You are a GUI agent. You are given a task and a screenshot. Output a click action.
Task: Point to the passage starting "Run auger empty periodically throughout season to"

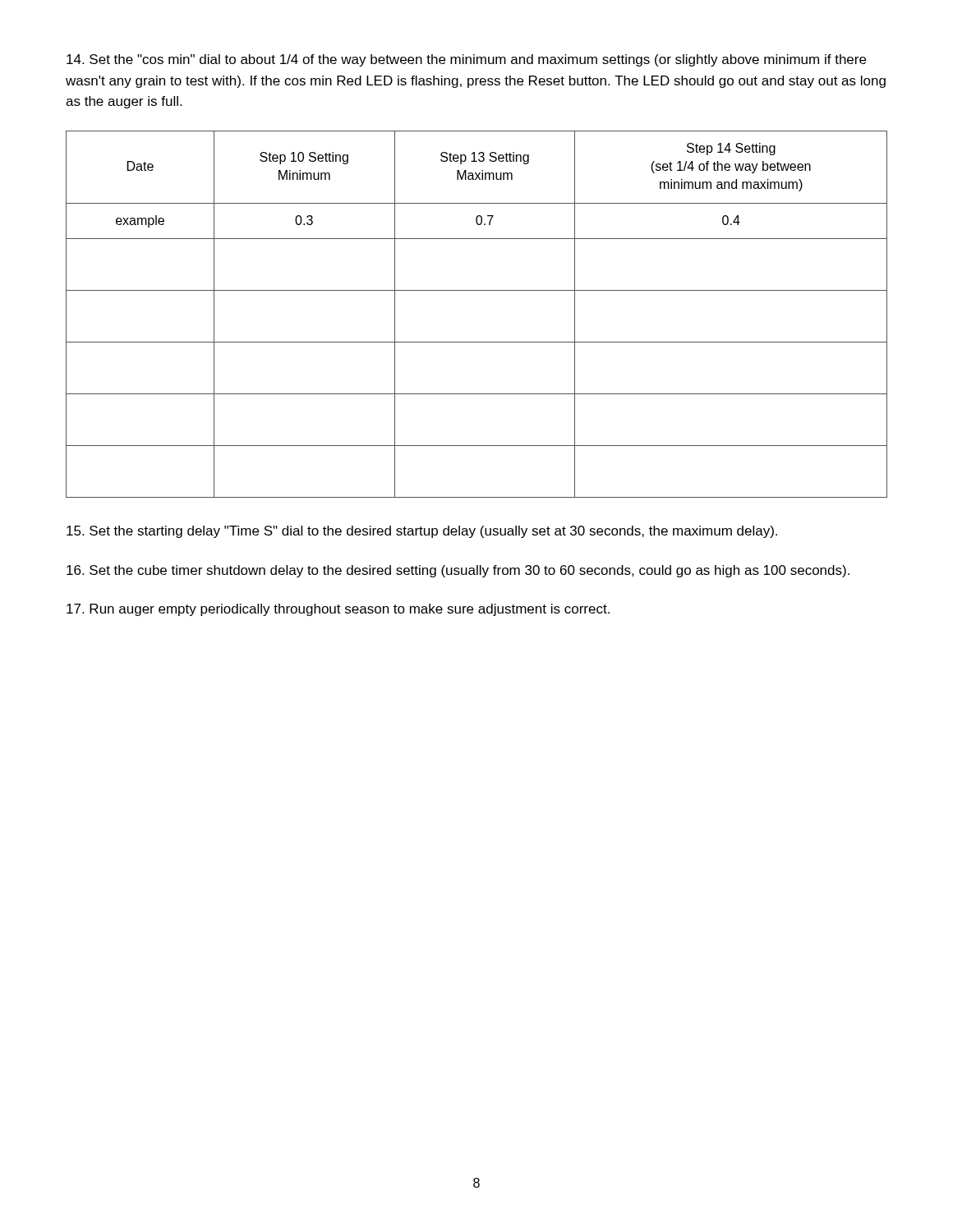click(338, 609)
